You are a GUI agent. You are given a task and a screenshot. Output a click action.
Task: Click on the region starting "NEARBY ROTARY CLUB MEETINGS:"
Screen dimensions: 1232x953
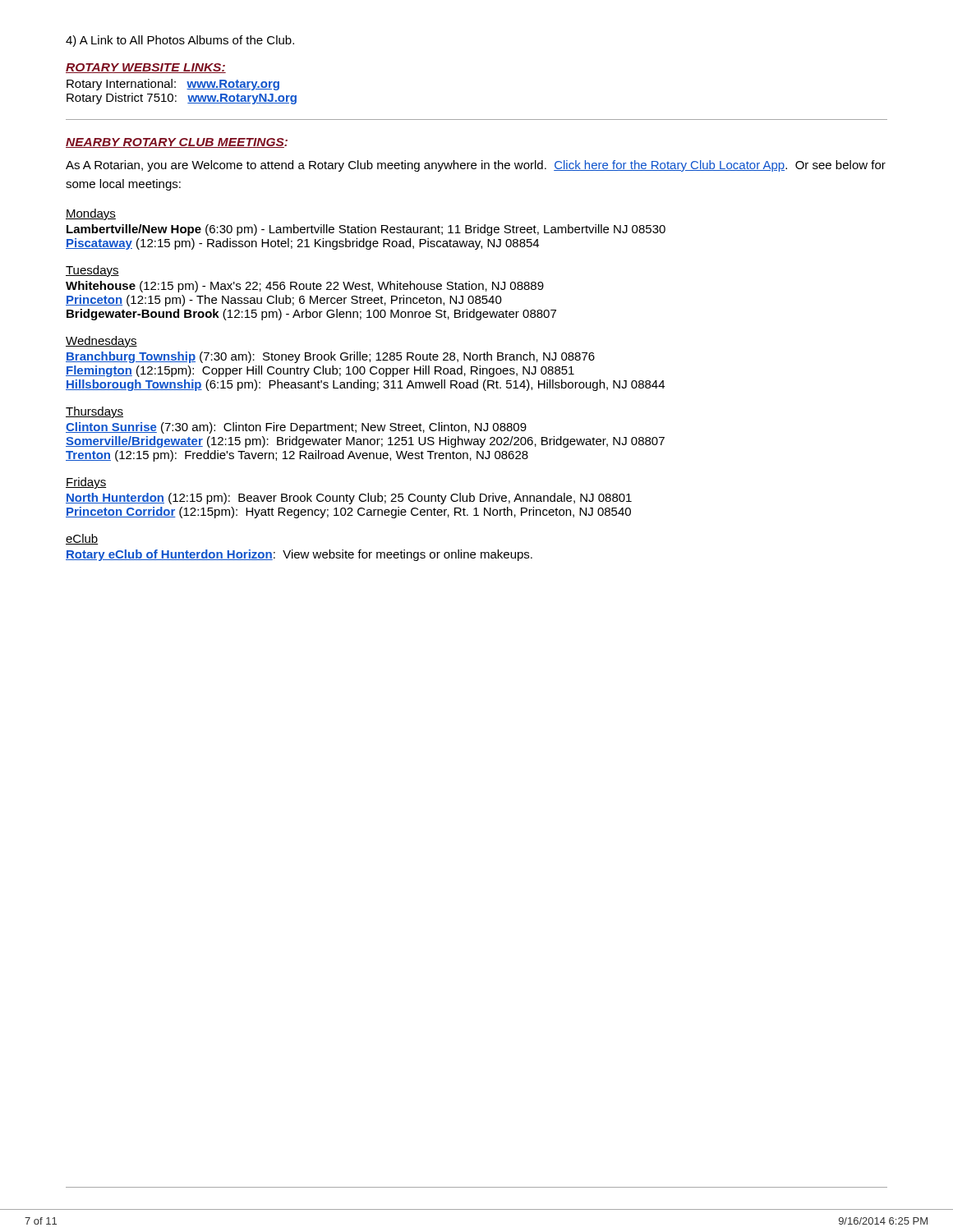click(177, 142)
